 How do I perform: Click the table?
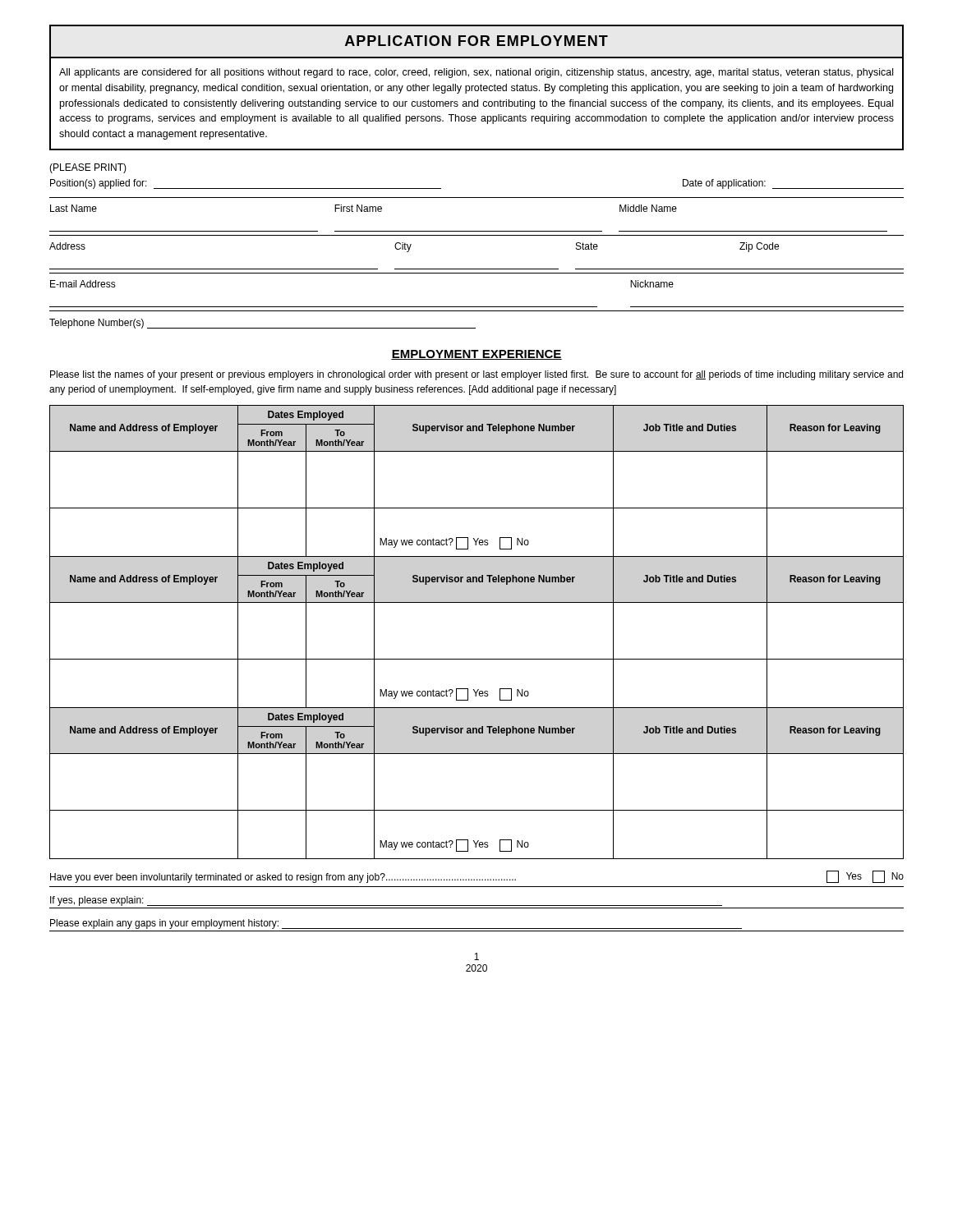476,632
